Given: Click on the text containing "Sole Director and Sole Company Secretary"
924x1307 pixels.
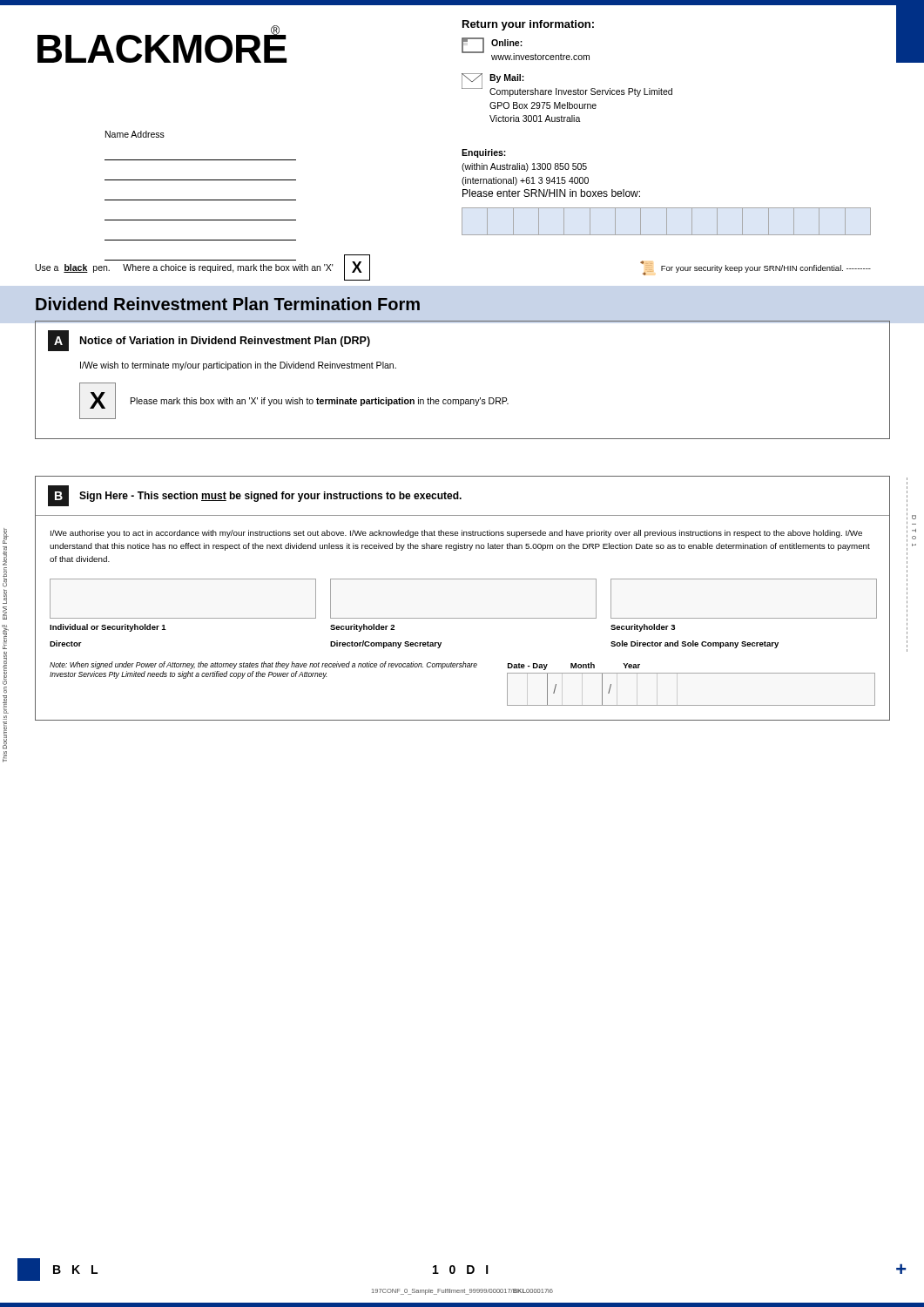Looking at the screenshot, I should (695, 643).
